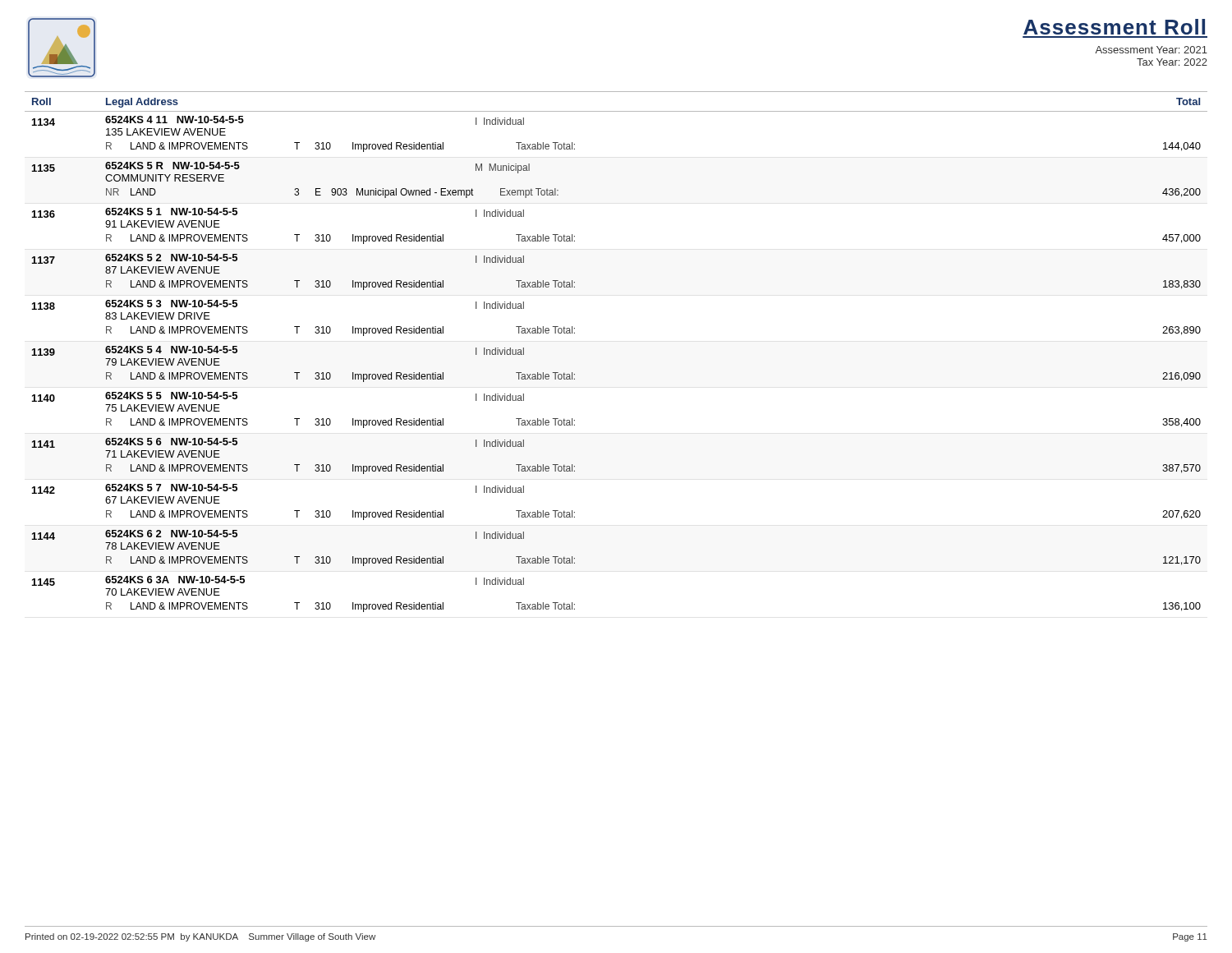
Task: Locate the logo
Action: click(62, 49)
